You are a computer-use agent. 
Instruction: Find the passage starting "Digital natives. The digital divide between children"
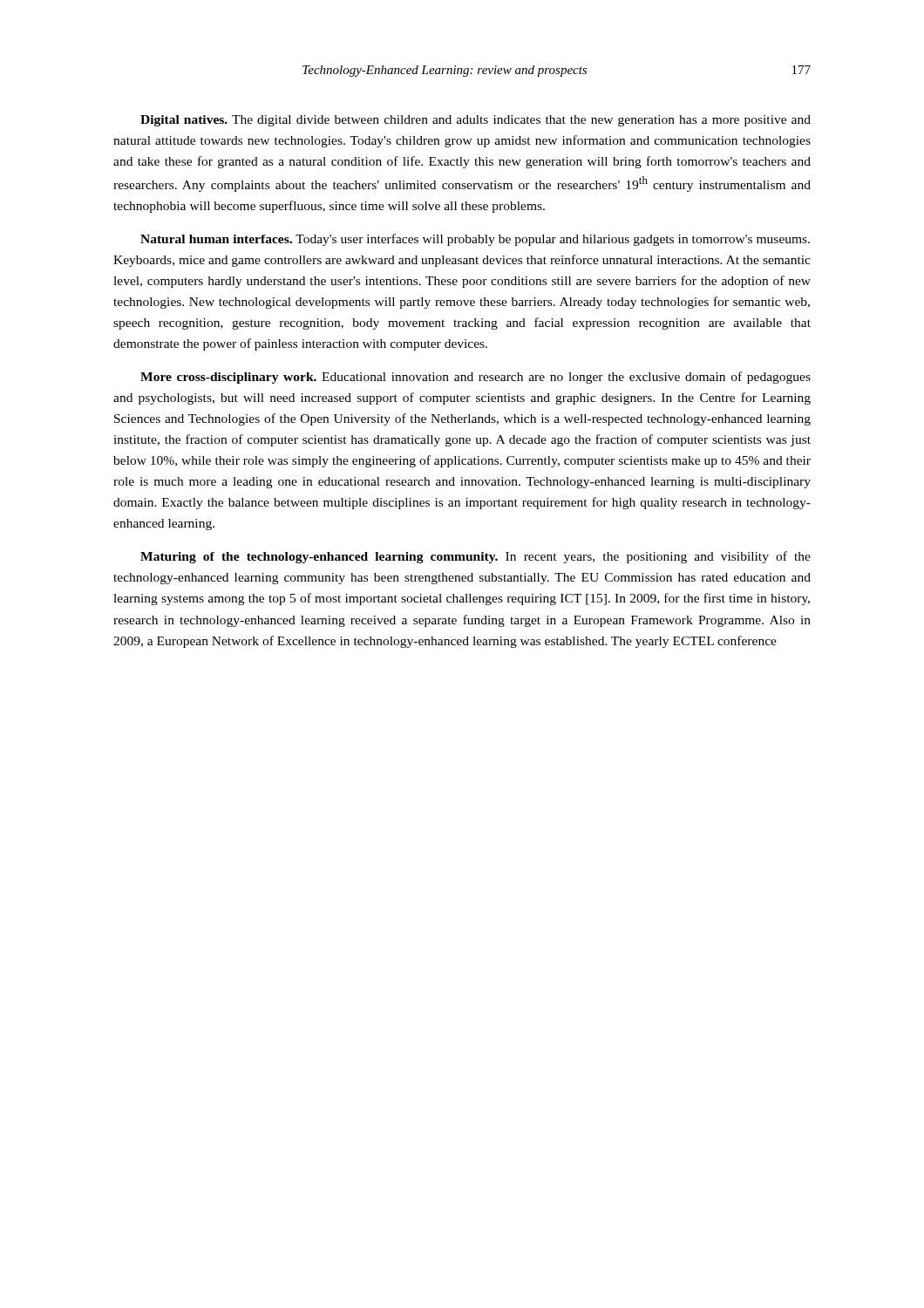click(x=462, y=162)
